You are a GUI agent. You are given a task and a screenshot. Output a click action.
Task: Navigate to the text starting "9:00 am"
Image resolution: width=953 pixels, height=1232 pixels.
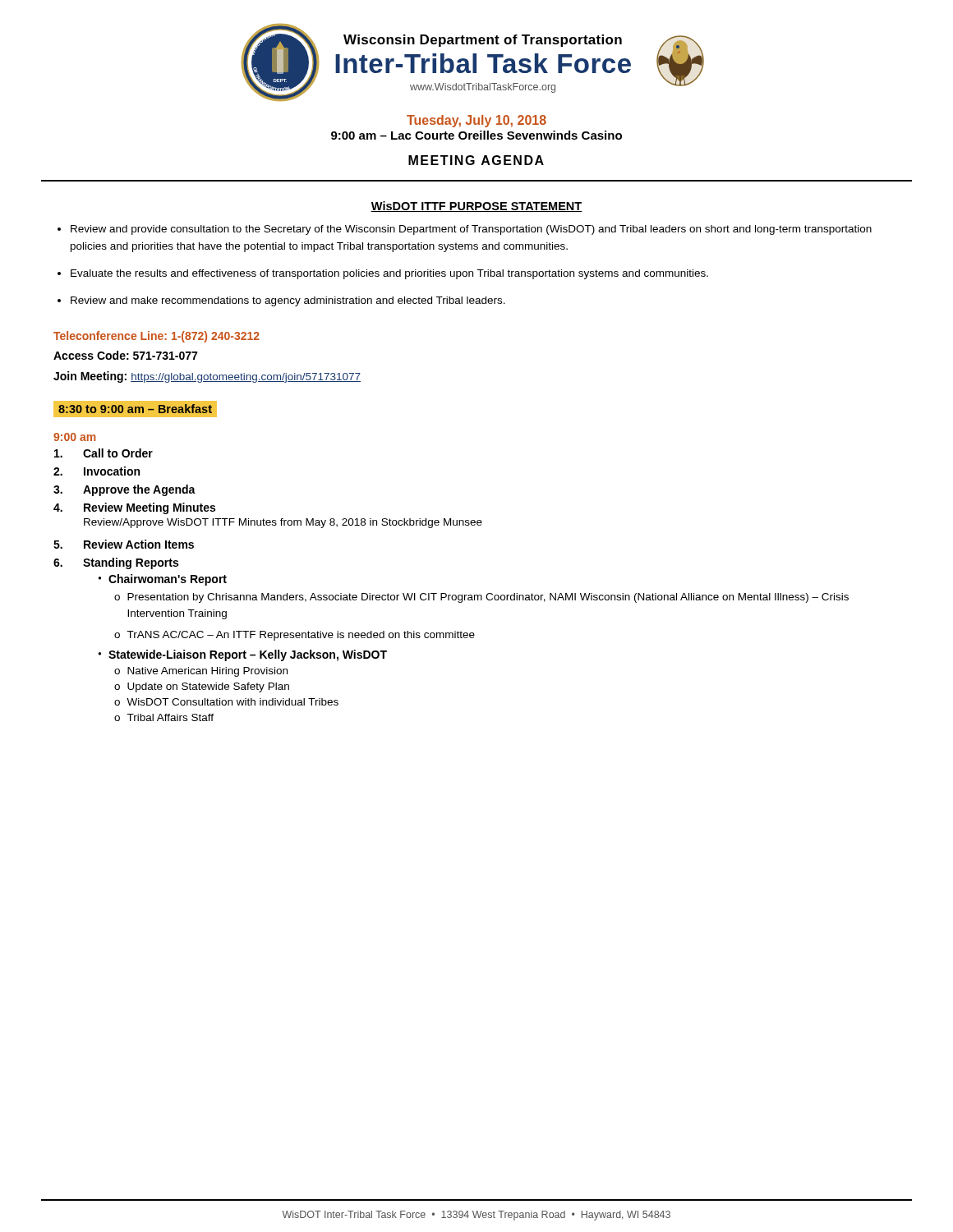[x=75, y=437]
